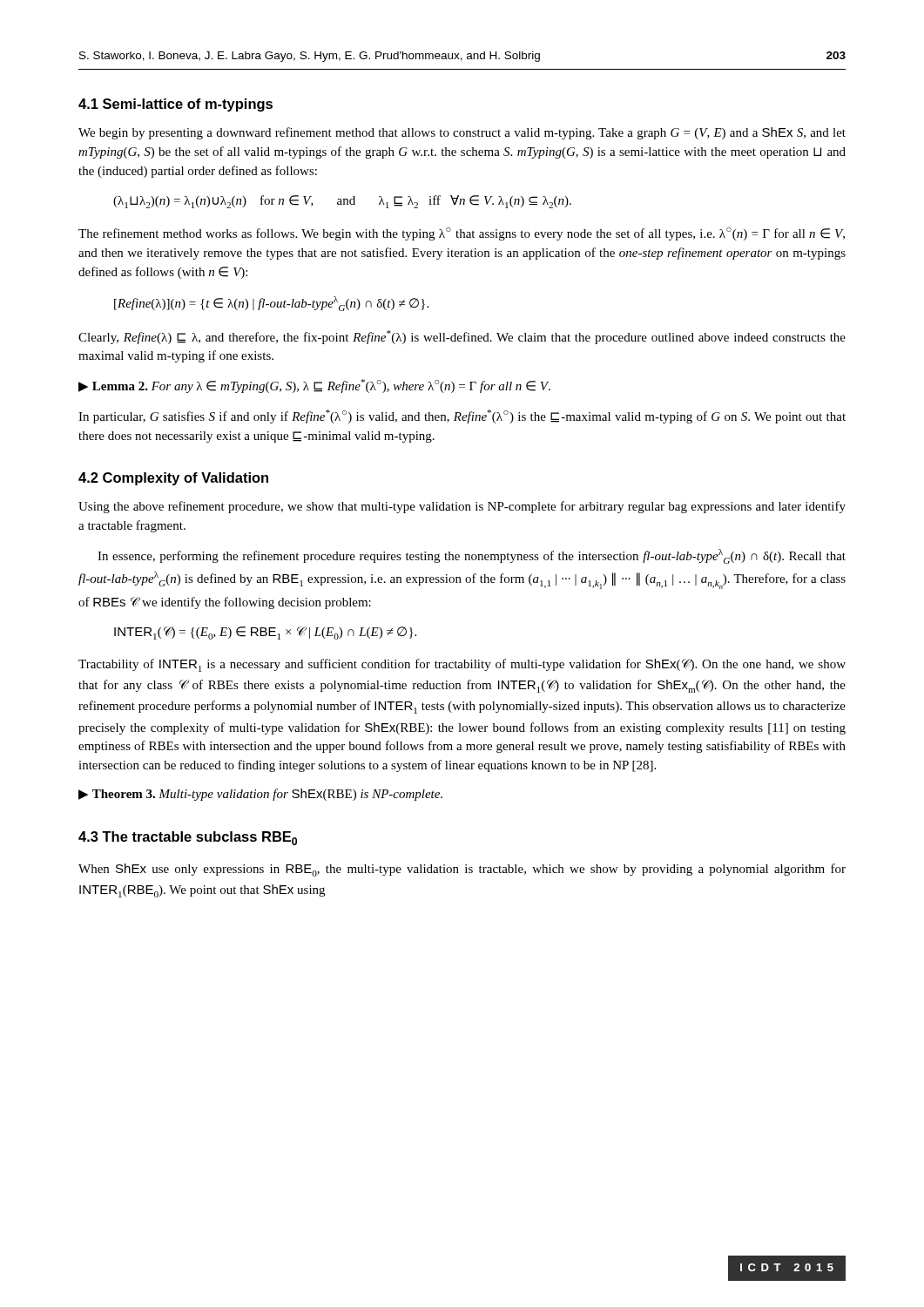Find the text starting "Using the above refinement"
Image resolution: width=924 pixels, height=1307 pixels.
click(x=462, y=517)
